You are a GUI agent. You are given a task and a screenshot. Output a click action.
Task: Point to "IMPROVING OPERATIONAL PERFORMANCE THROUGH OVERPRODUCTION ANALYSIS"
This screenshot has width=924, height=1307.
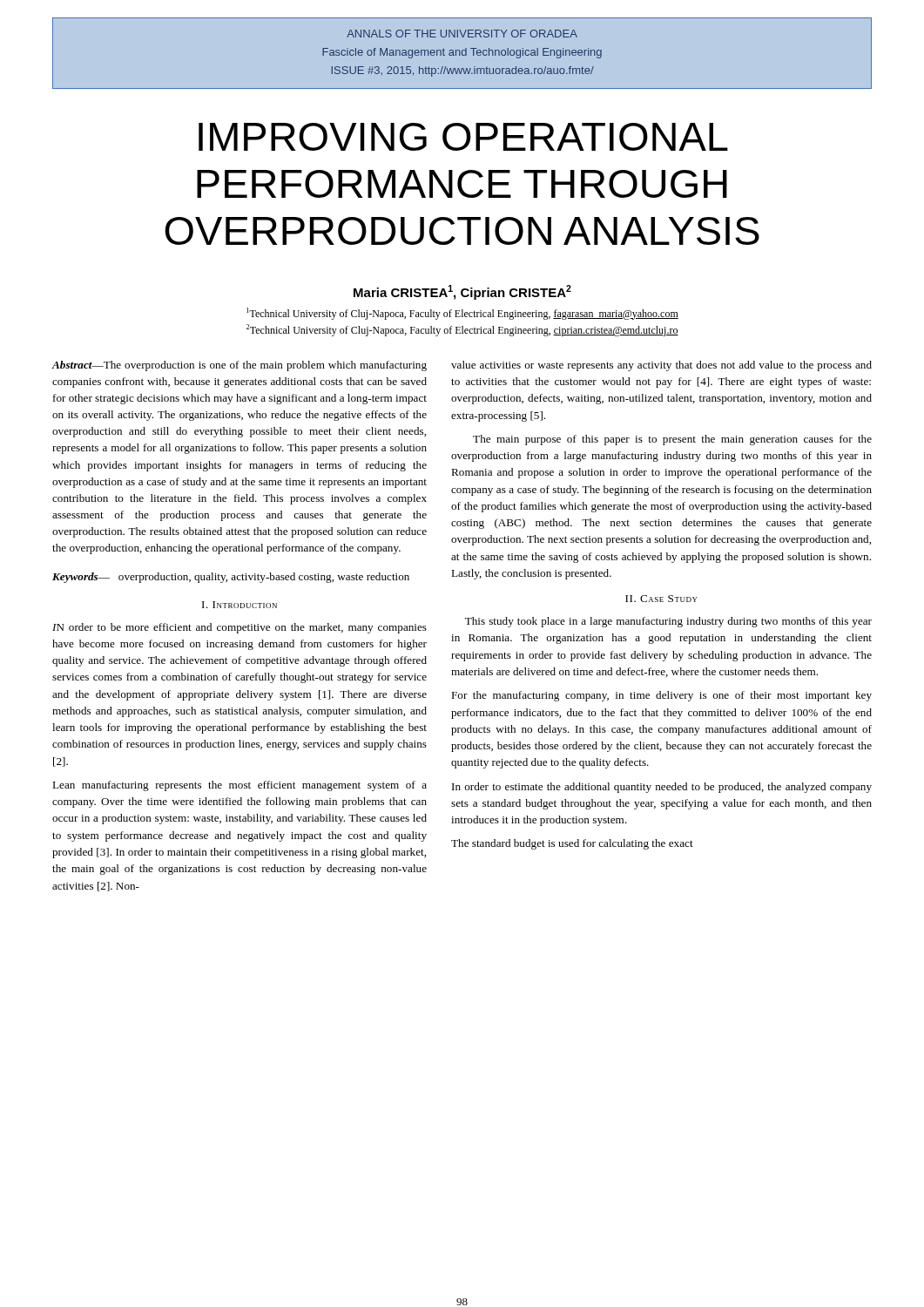click(x=462, y=184)
